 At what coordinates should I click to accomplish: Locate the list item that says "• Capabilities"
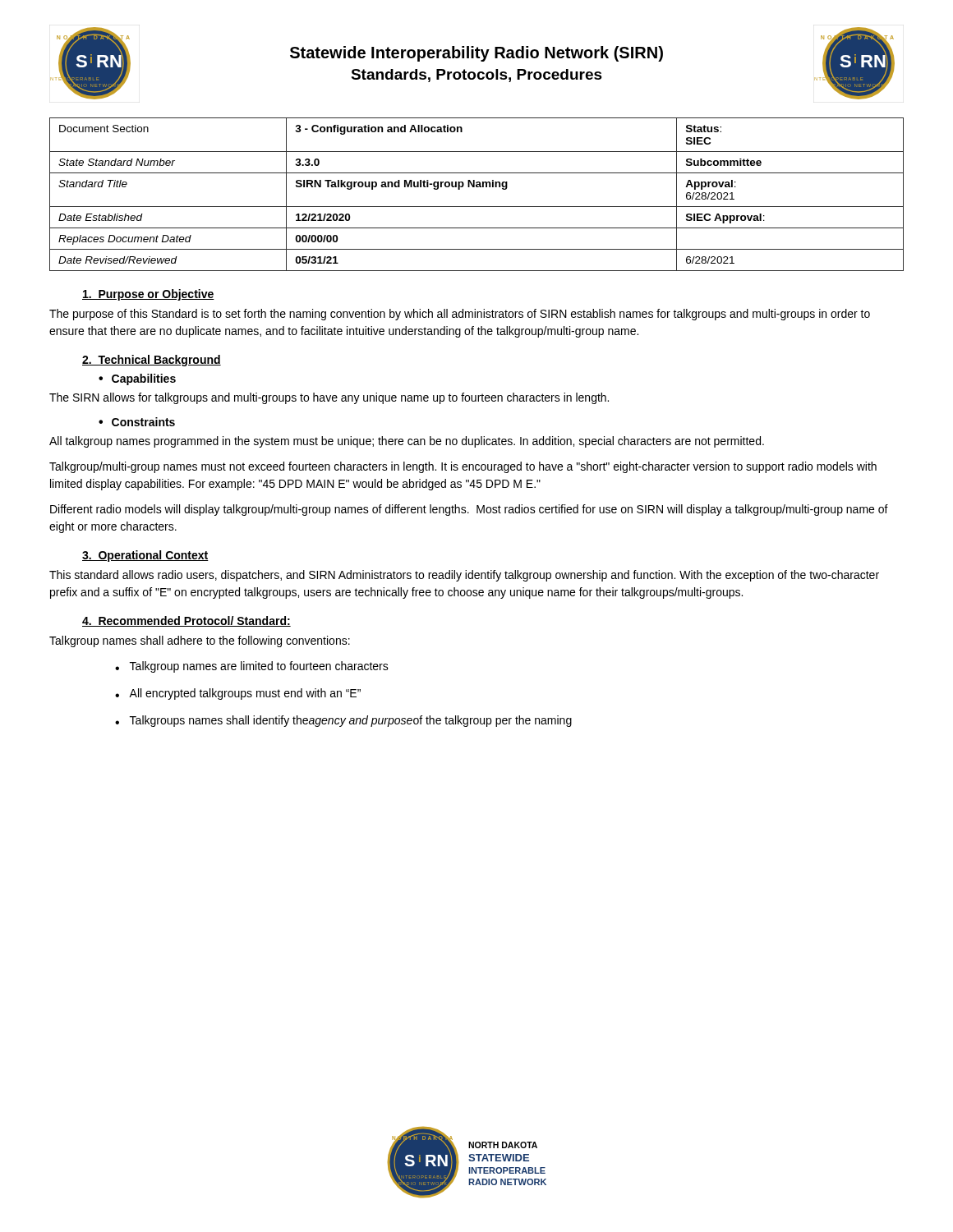click(137, 379)
